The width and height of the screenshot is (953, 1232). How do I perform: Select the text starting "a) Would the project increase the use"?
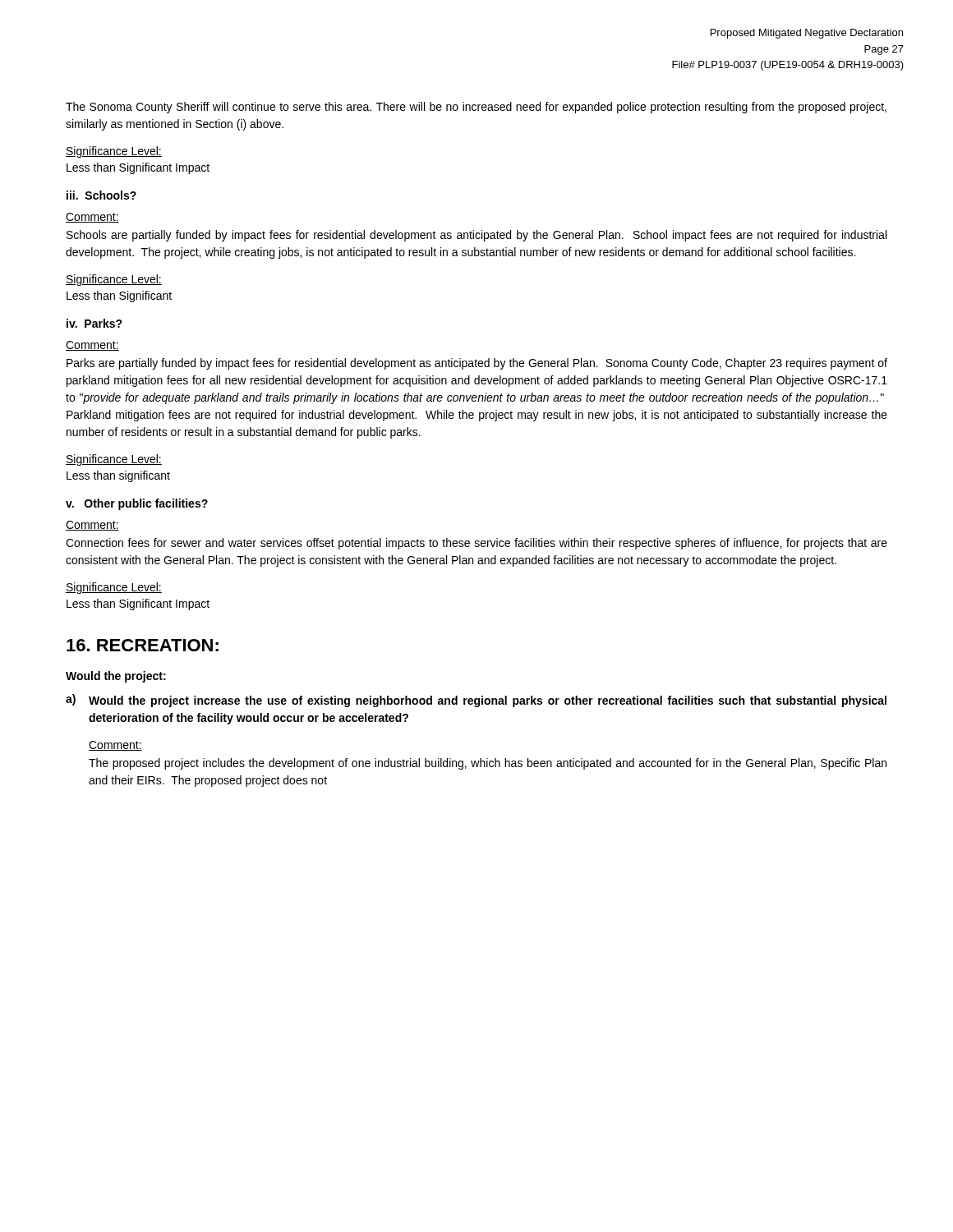pyautogui.click(x=476, y=710)
